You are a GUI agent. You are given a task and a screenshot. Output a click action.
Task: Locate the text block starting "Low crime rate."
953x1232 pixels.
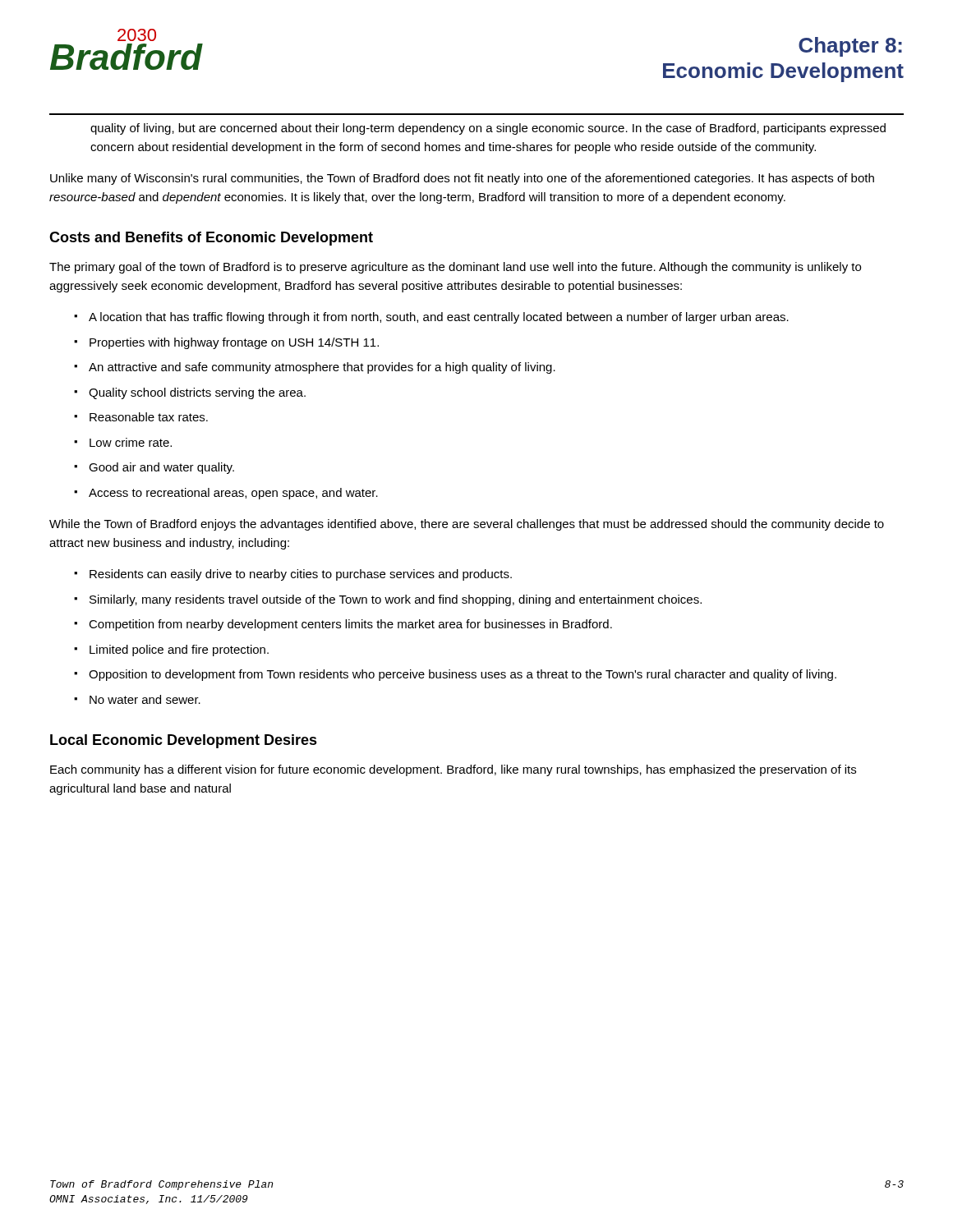pyautogui.click(x=131, y=442)
